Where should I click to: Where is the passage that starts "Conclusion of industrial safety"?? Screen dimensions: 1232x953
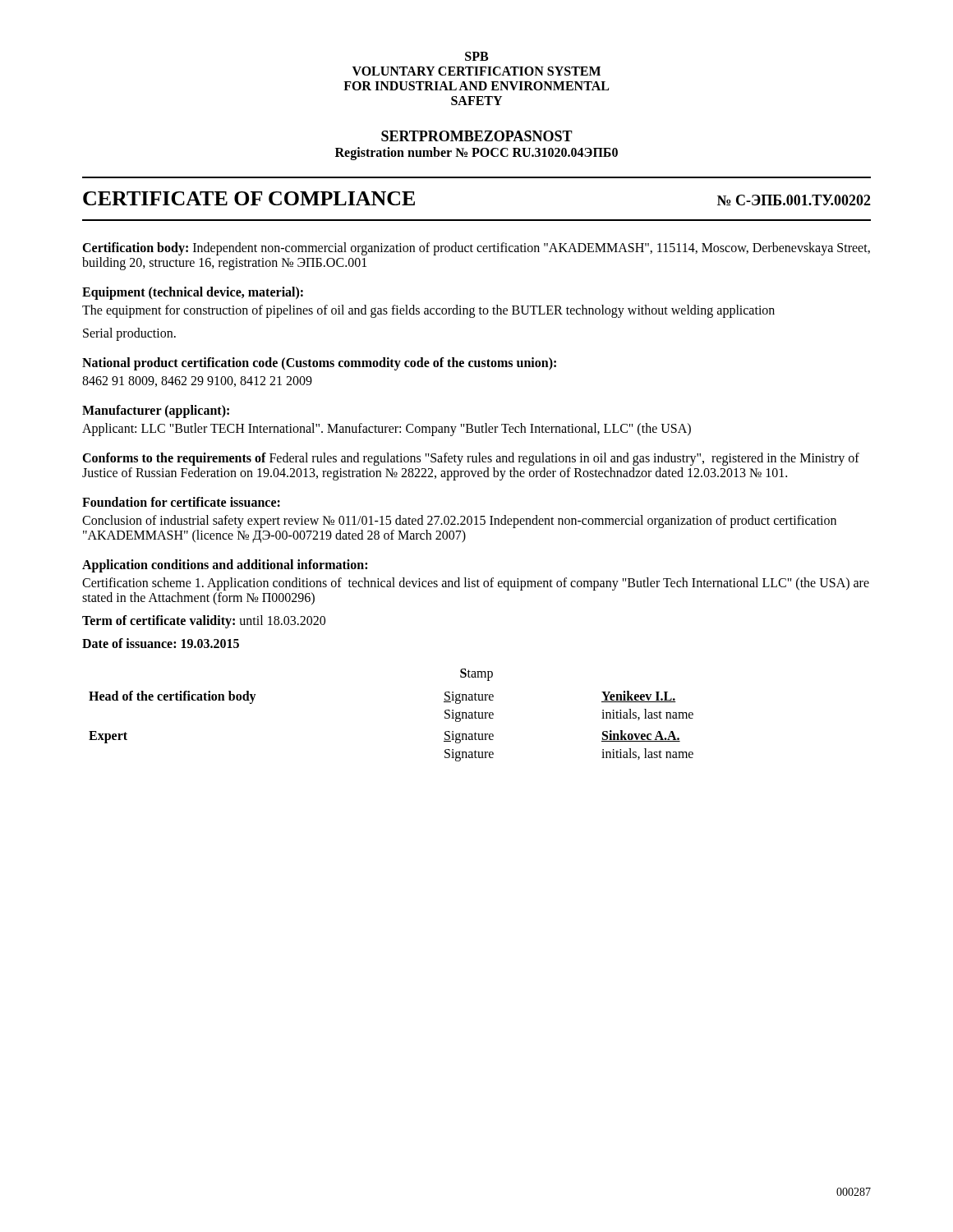pyautogui.click(x=476, y=528)
